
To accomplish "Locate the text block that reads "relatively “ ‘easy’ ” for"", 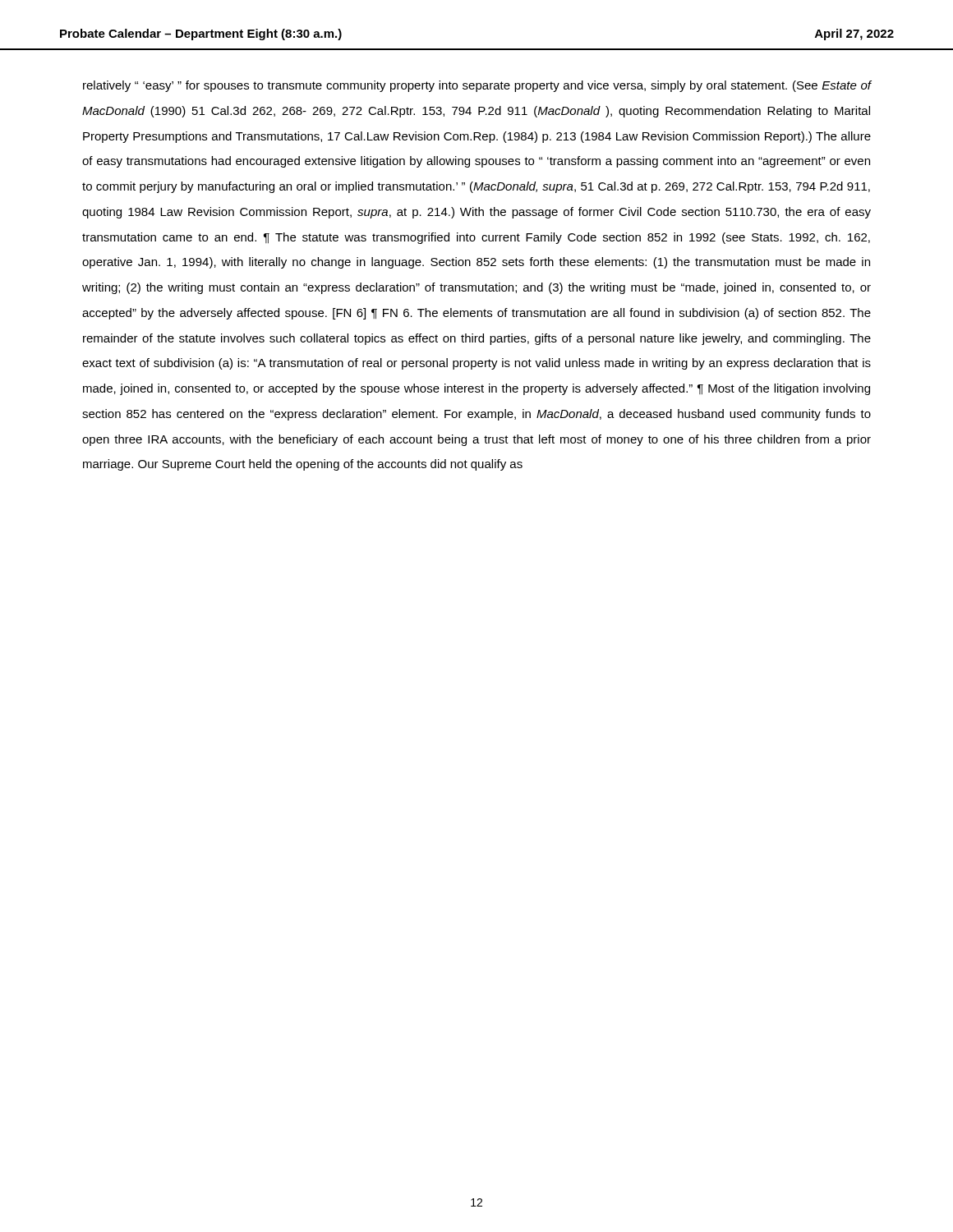I will click(x=476, y=274).
